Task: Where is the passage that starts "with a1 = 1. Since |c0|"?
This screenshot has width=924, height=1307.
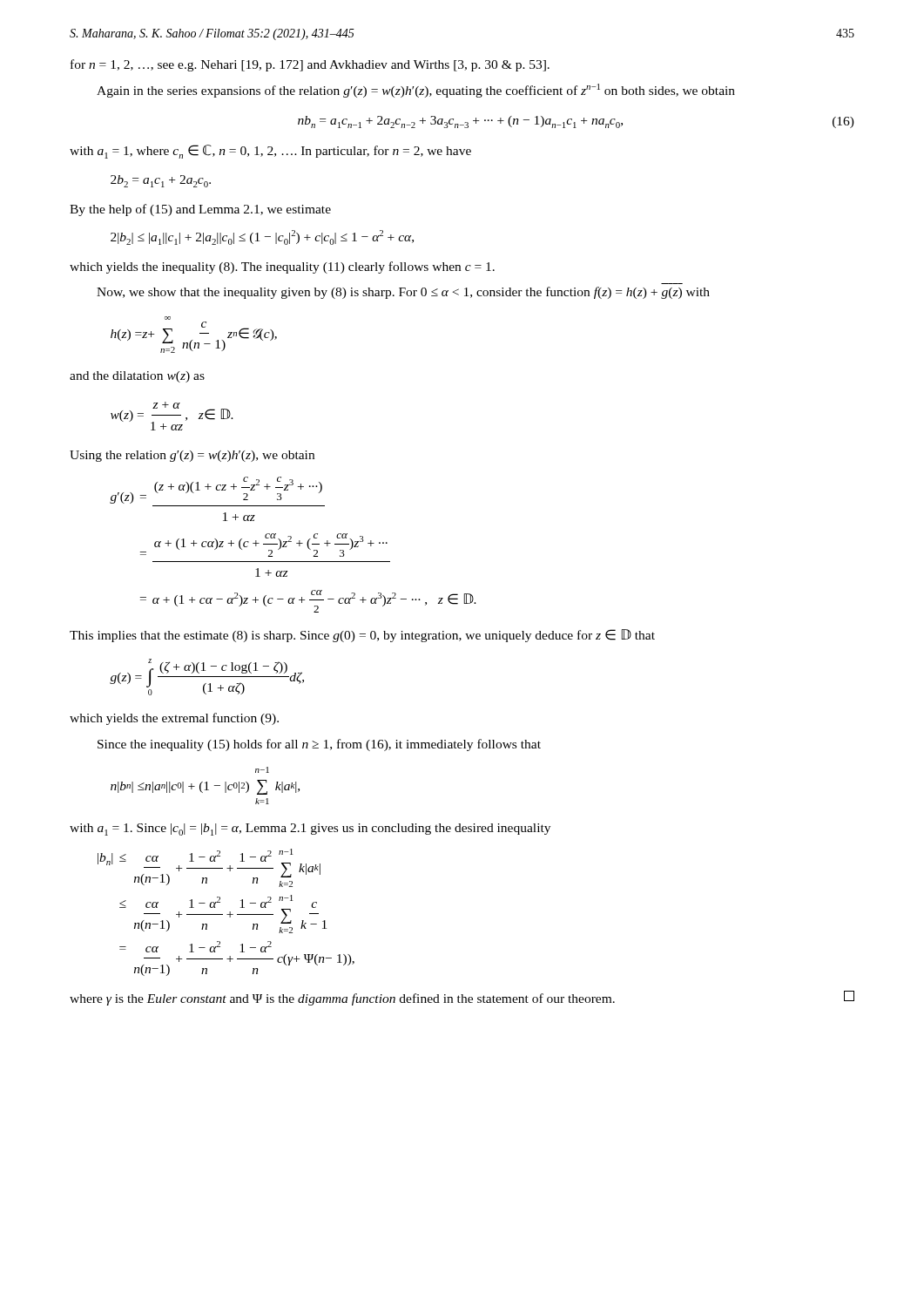Action: tap(310, 829)
